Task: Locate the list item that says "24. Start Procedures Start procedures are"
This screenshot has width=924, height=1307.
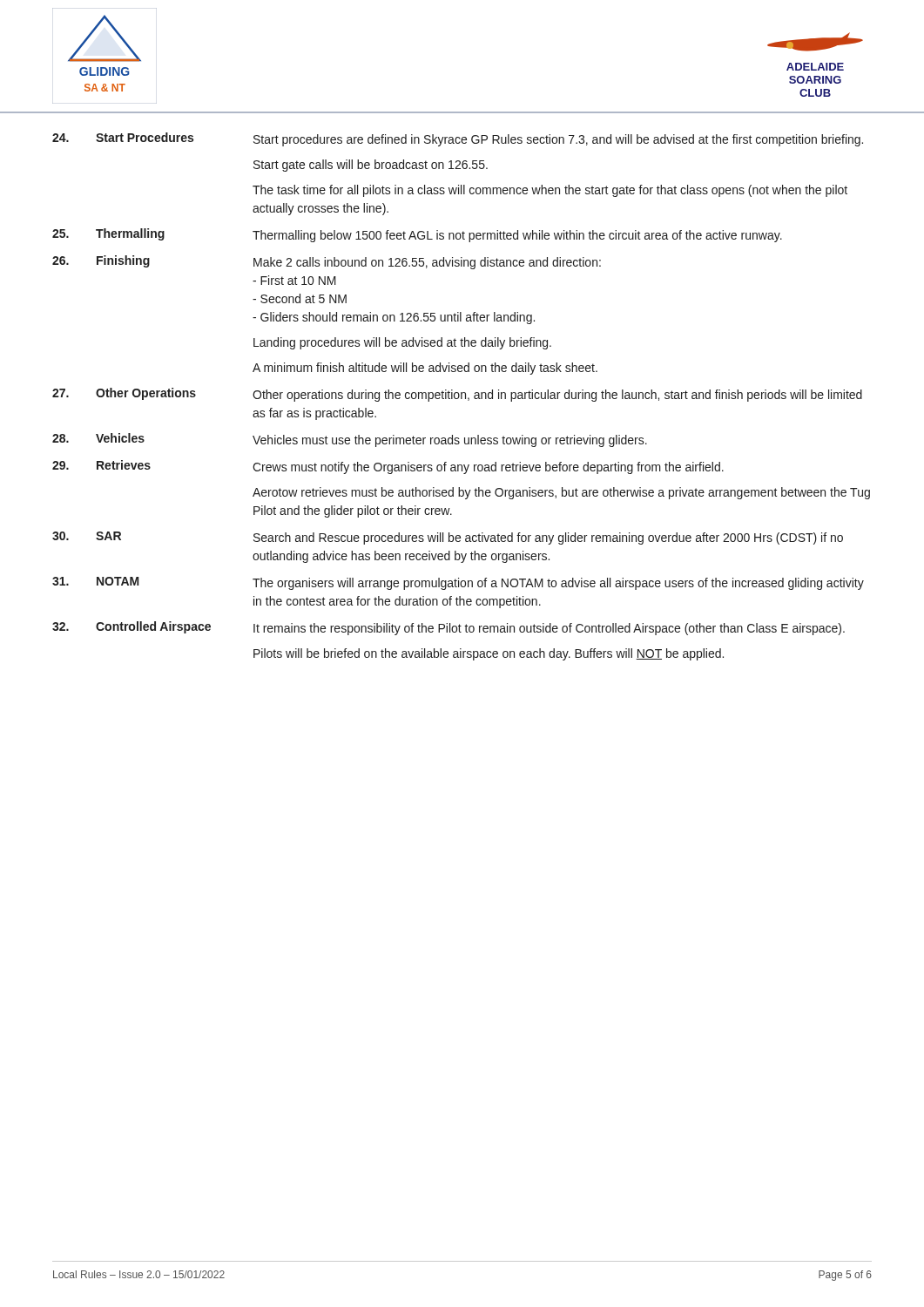Action: pos(462,174)
